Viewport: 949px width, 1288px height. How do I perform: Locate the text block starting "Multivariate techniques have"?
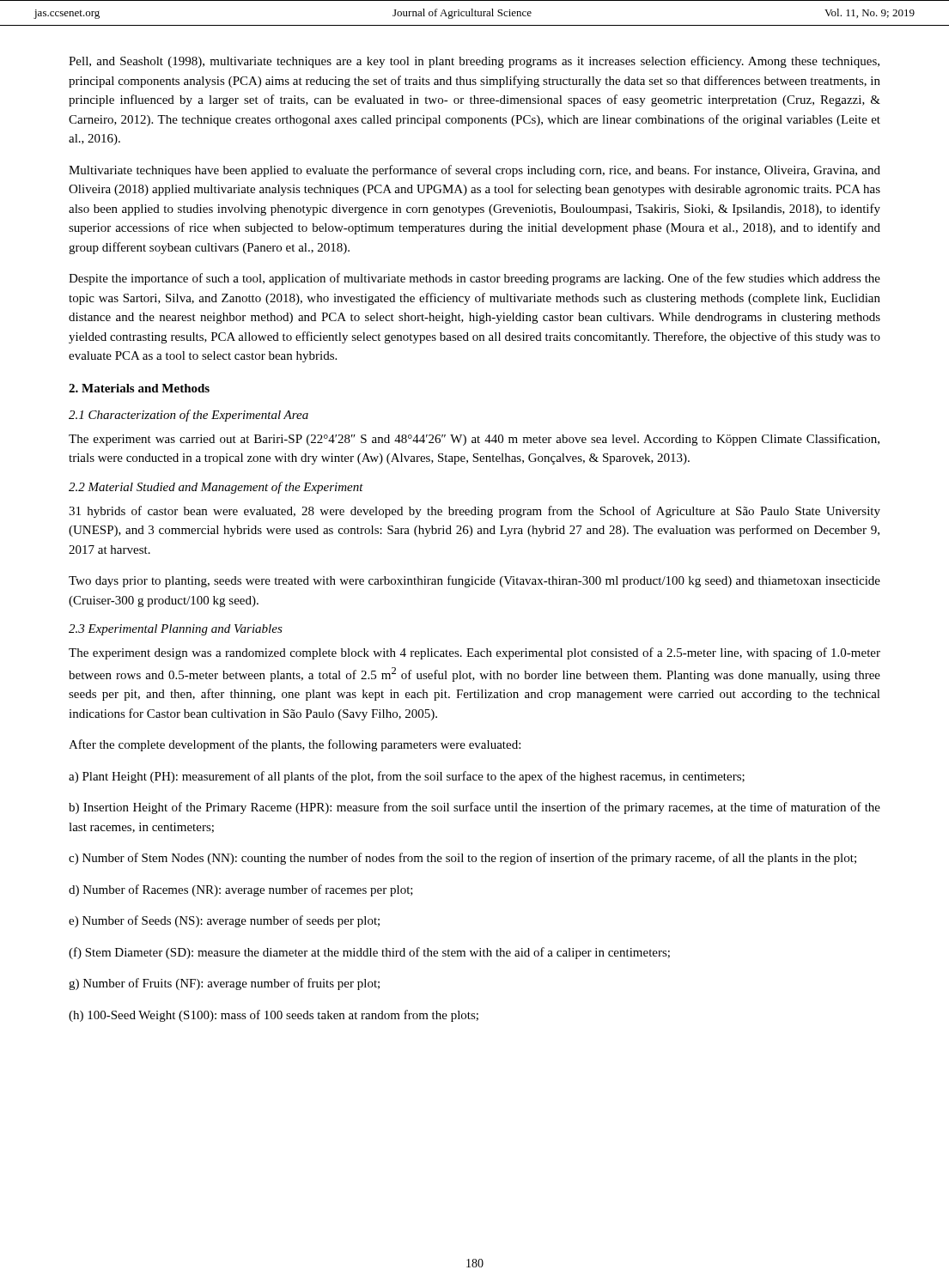pyautogui.click(x=474, y=208)
